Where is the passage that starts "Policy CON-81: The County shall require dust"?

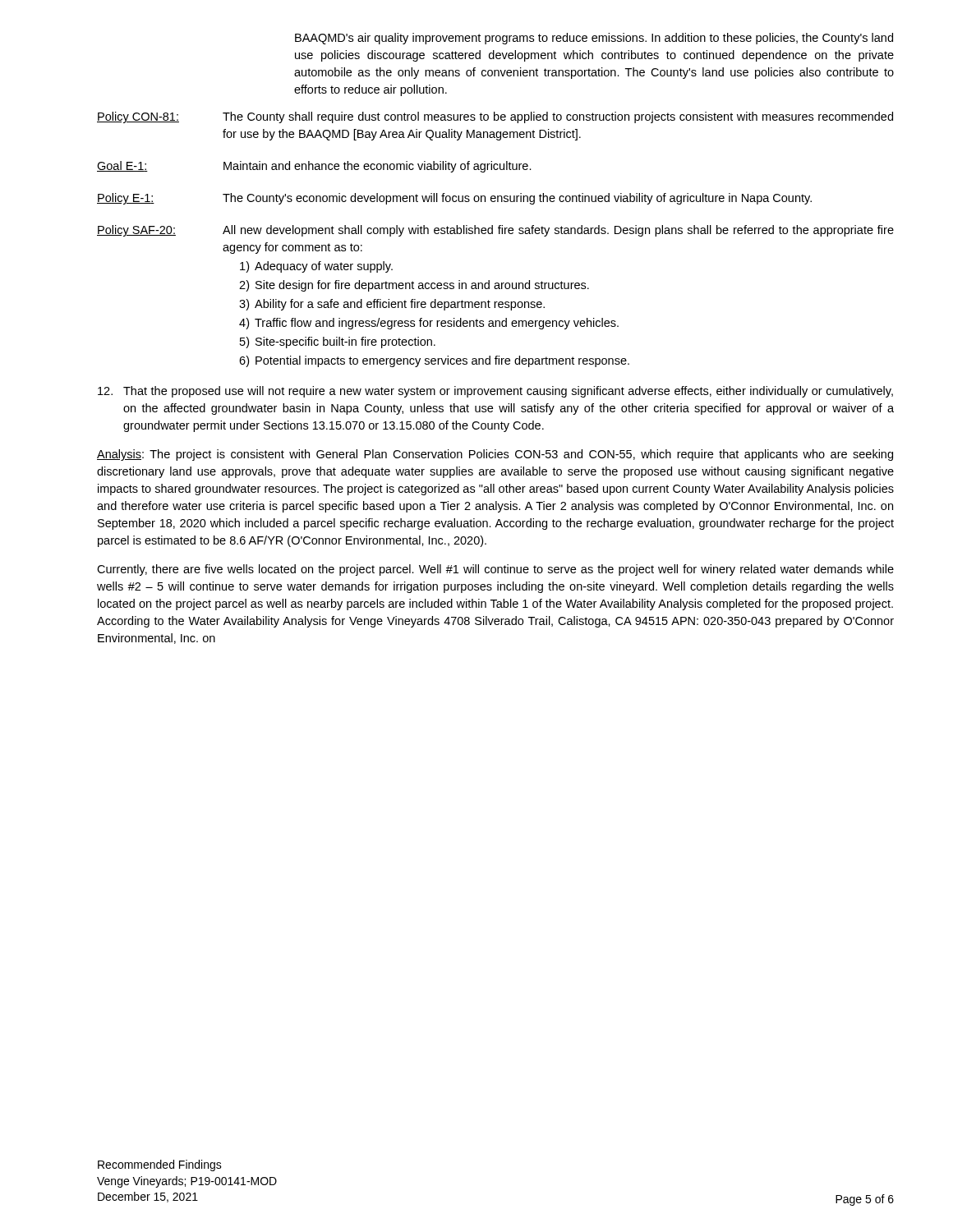point(495,126)
